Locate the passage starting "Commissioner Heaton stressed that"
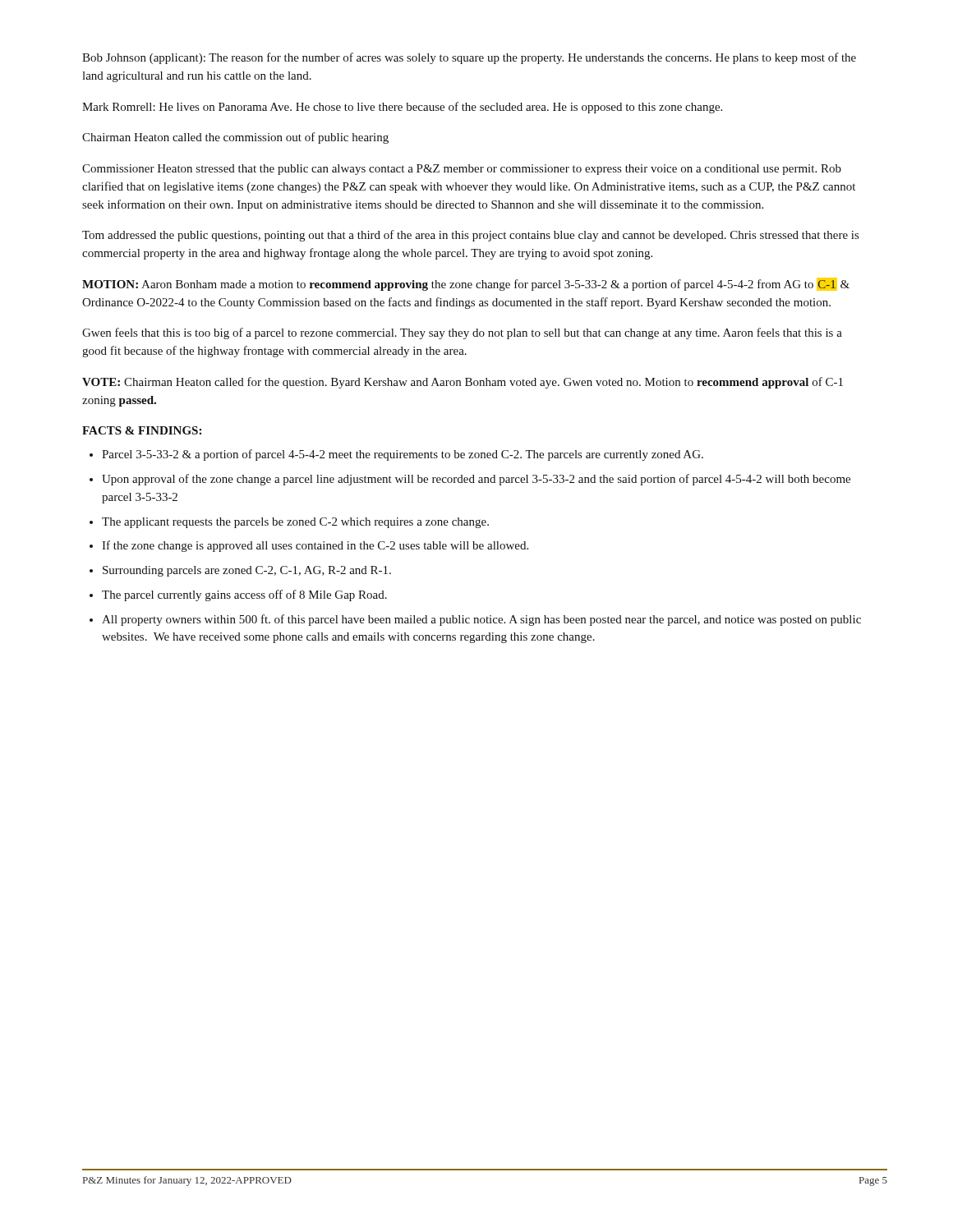This screenshot has height=1232, width=953. (469, 186)
